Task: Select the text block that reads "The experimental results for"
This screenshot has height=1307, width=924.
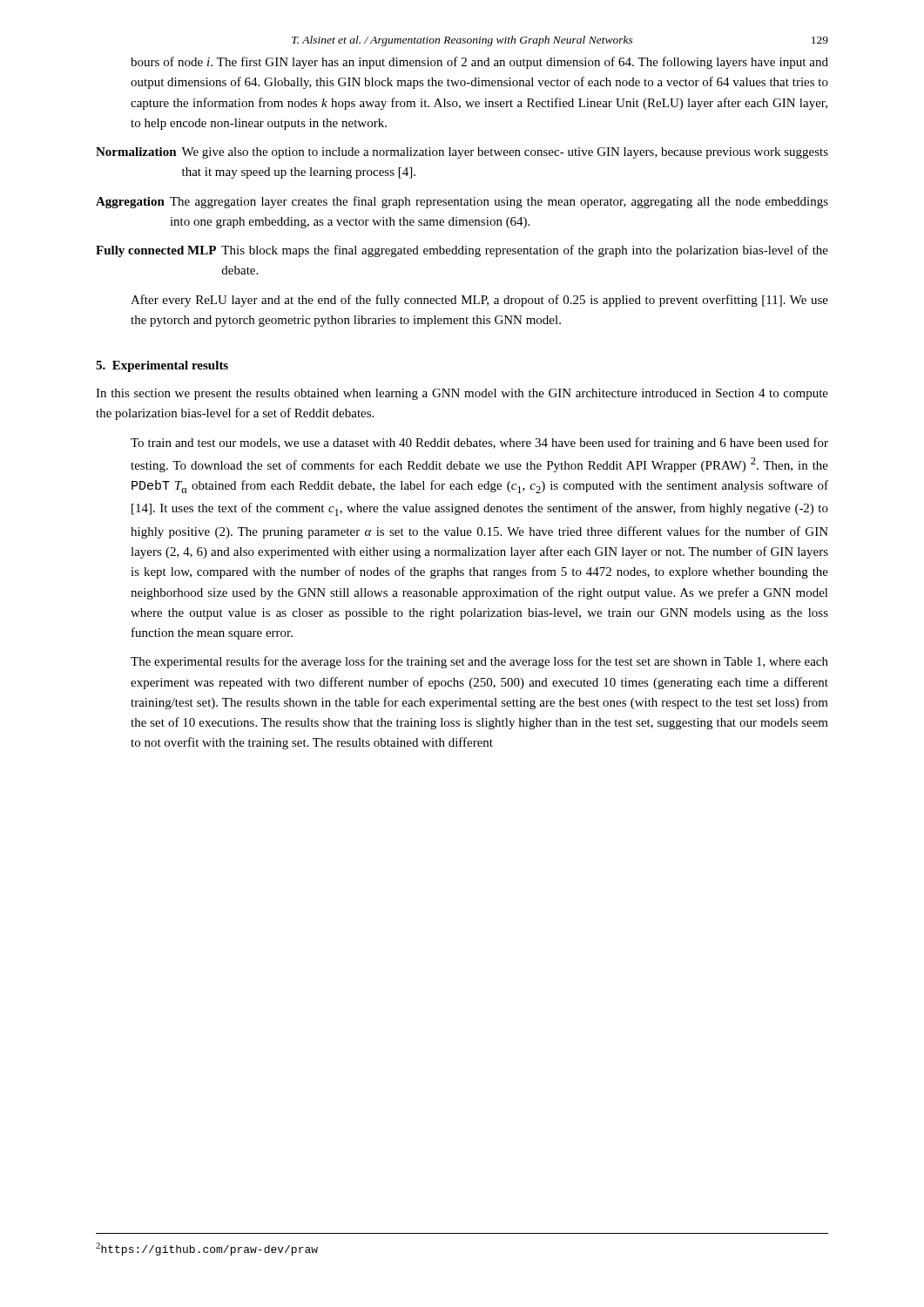Action: 479,702
